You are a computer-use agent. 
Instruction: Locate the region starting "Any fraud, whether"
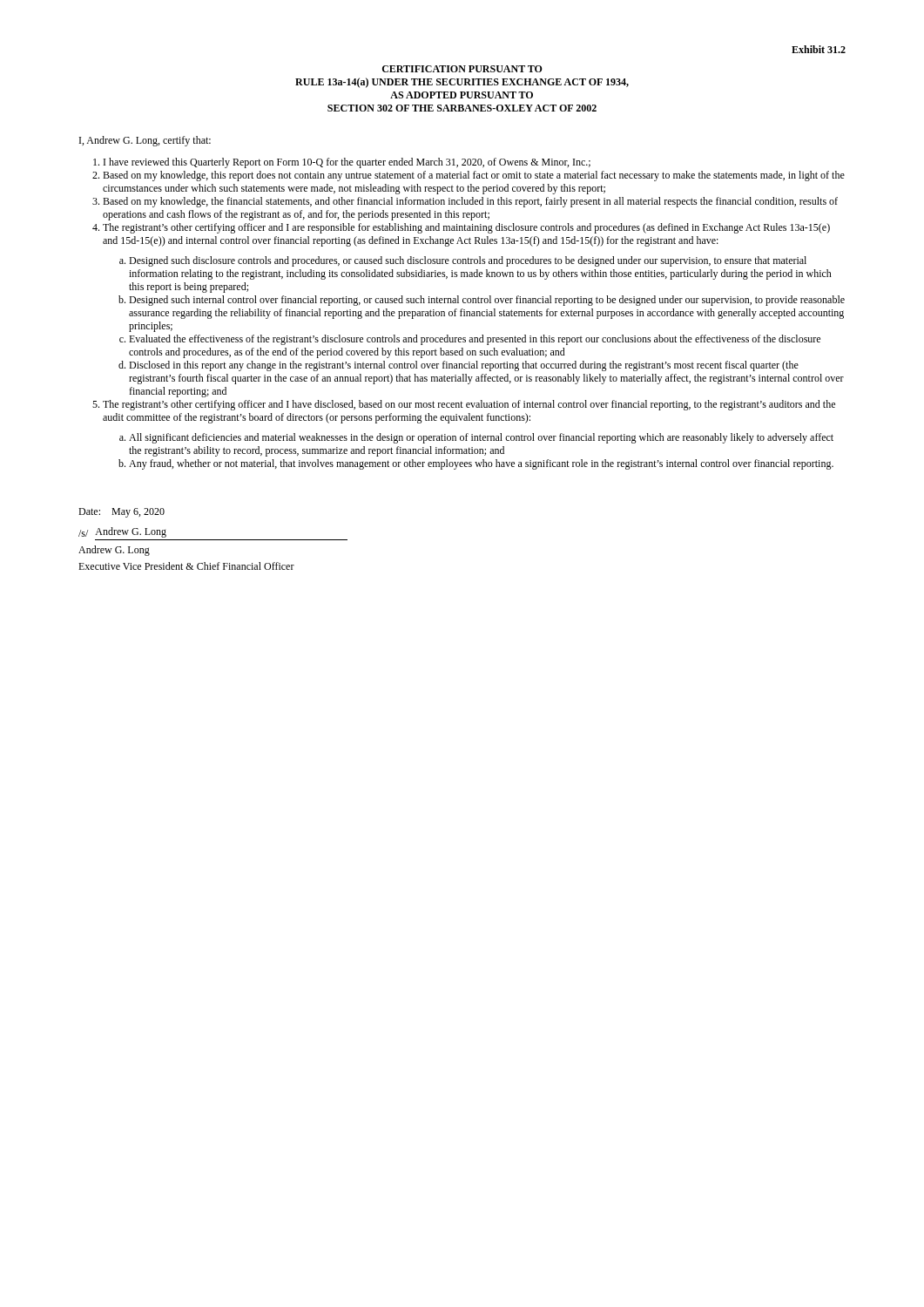[x=487, y=464]
